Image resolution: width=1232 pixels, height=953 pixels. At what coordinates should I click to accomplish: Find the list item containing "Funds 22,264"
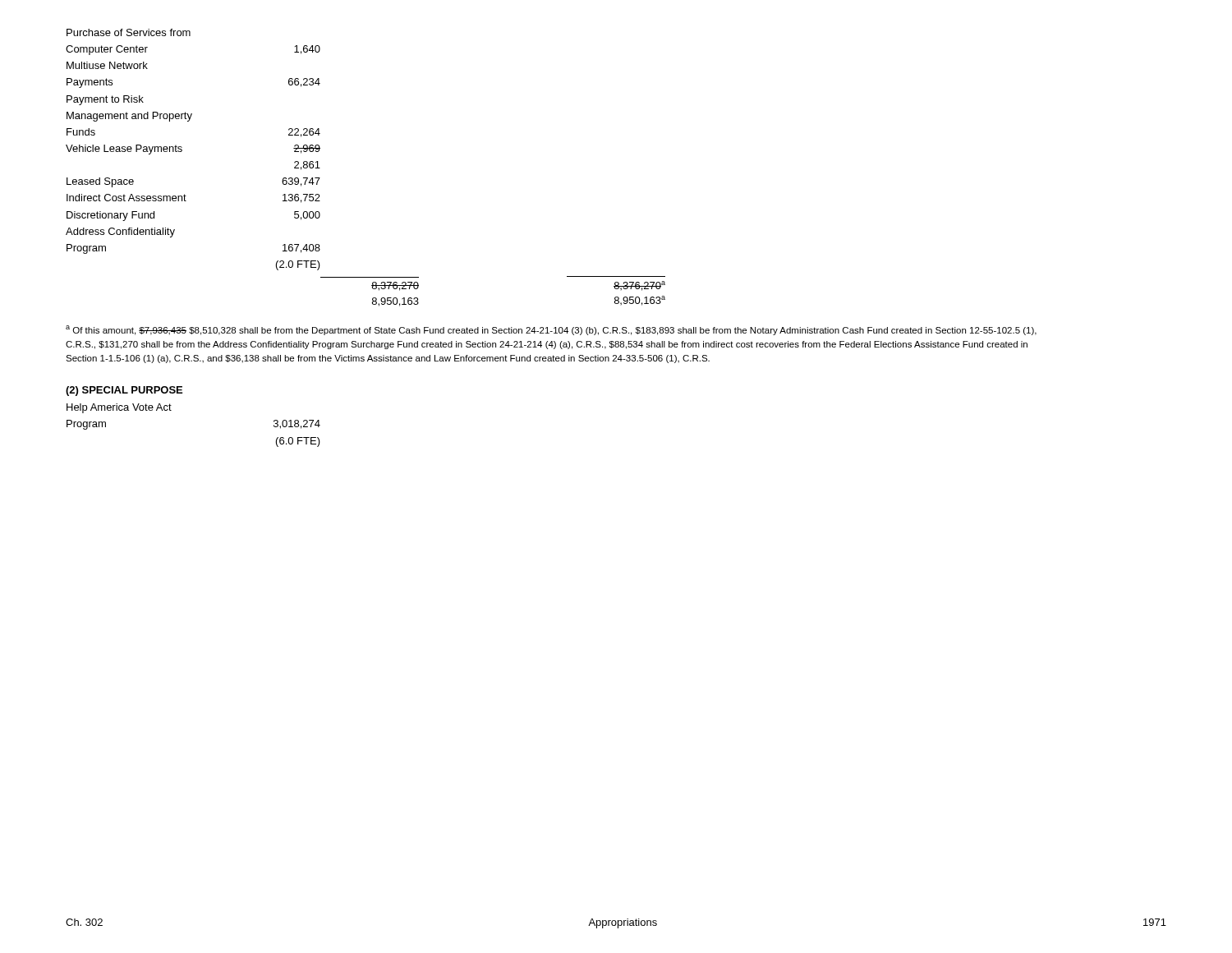(x=80, y=133)
